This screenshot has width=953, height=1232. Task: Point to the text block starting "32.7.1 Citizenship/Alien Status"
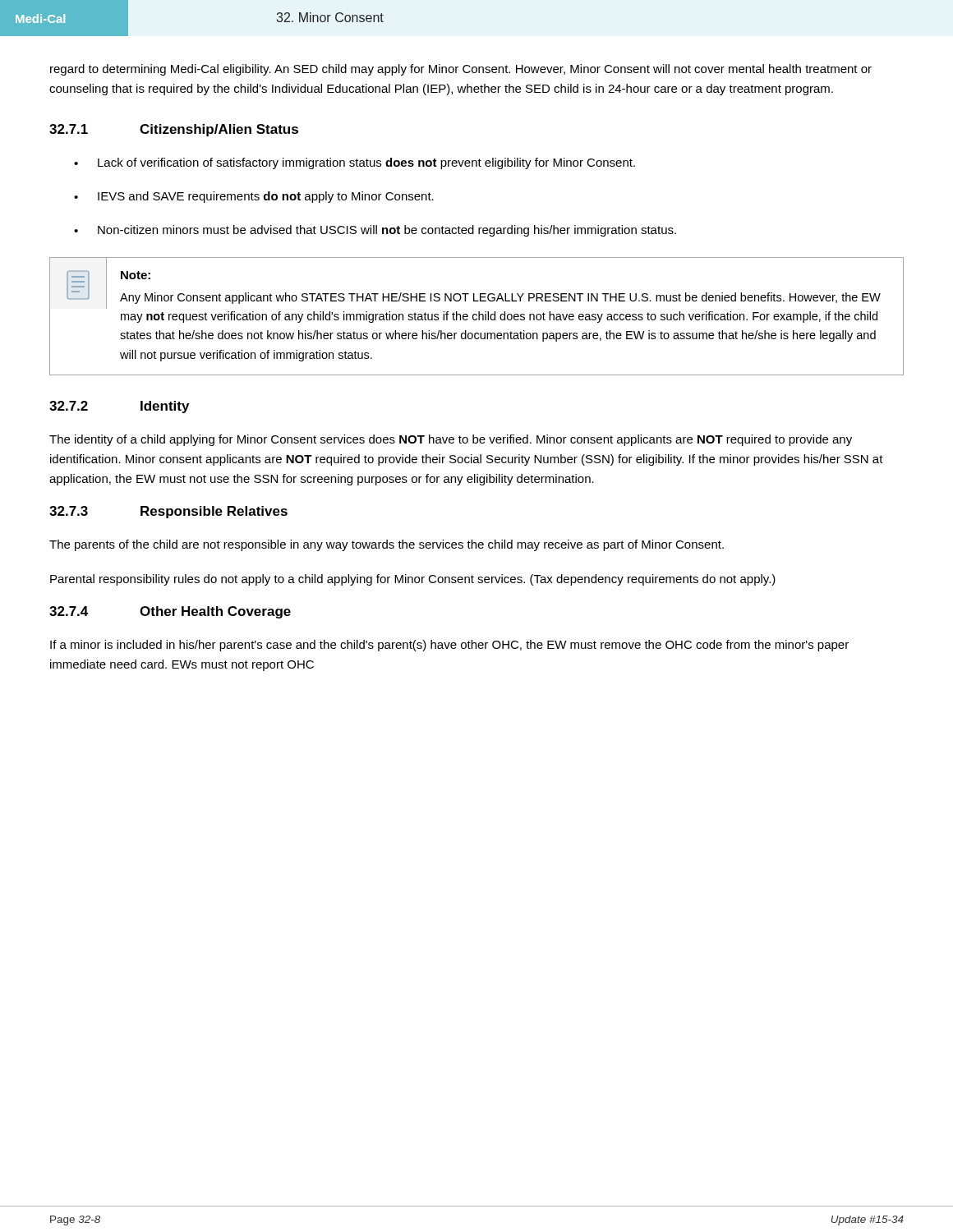[x=174, y=130]
